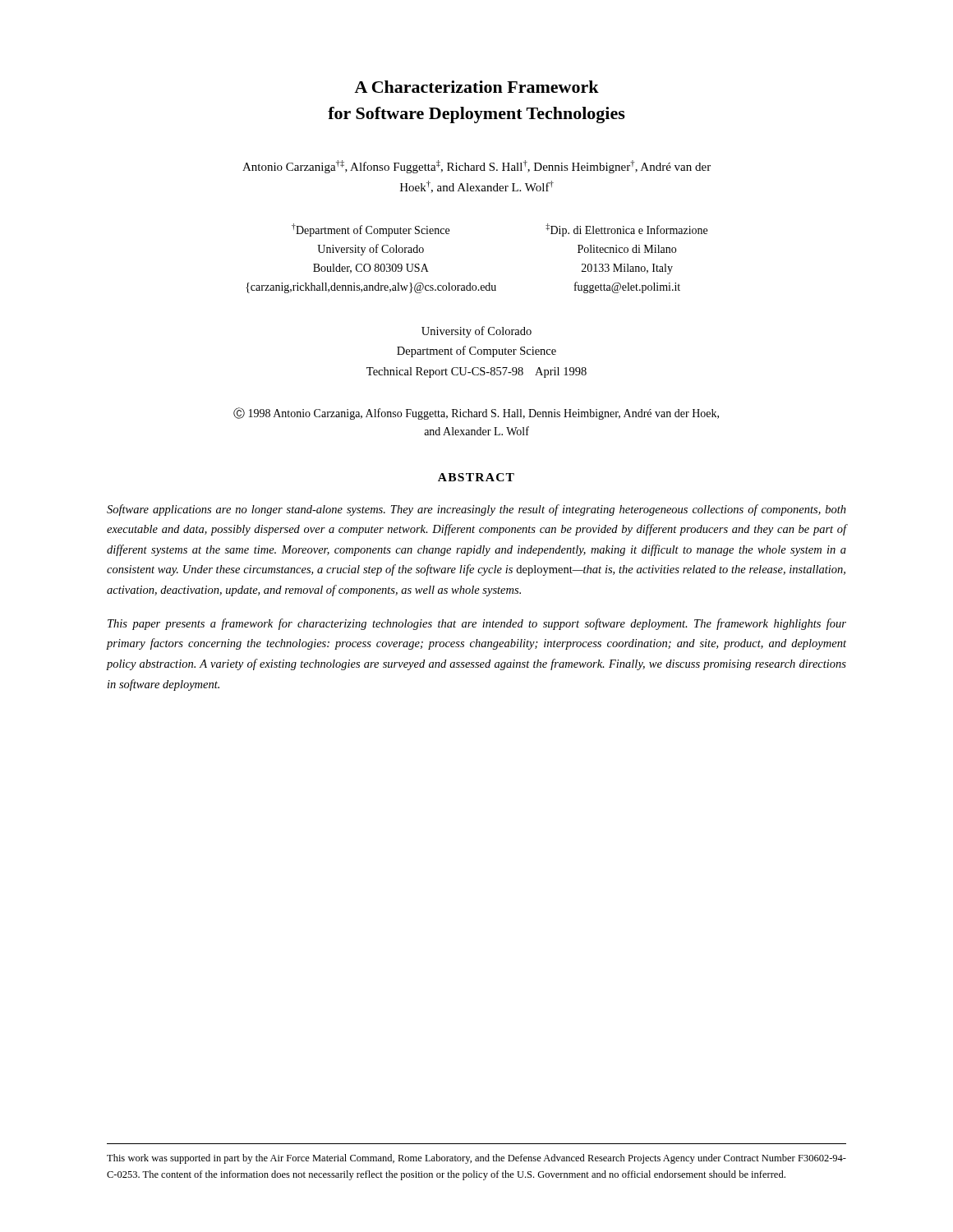Point to the passage starting "This paper presents a framework for characterizing technologies"
The image size is (953, 1232).
(x=476, y=654)
